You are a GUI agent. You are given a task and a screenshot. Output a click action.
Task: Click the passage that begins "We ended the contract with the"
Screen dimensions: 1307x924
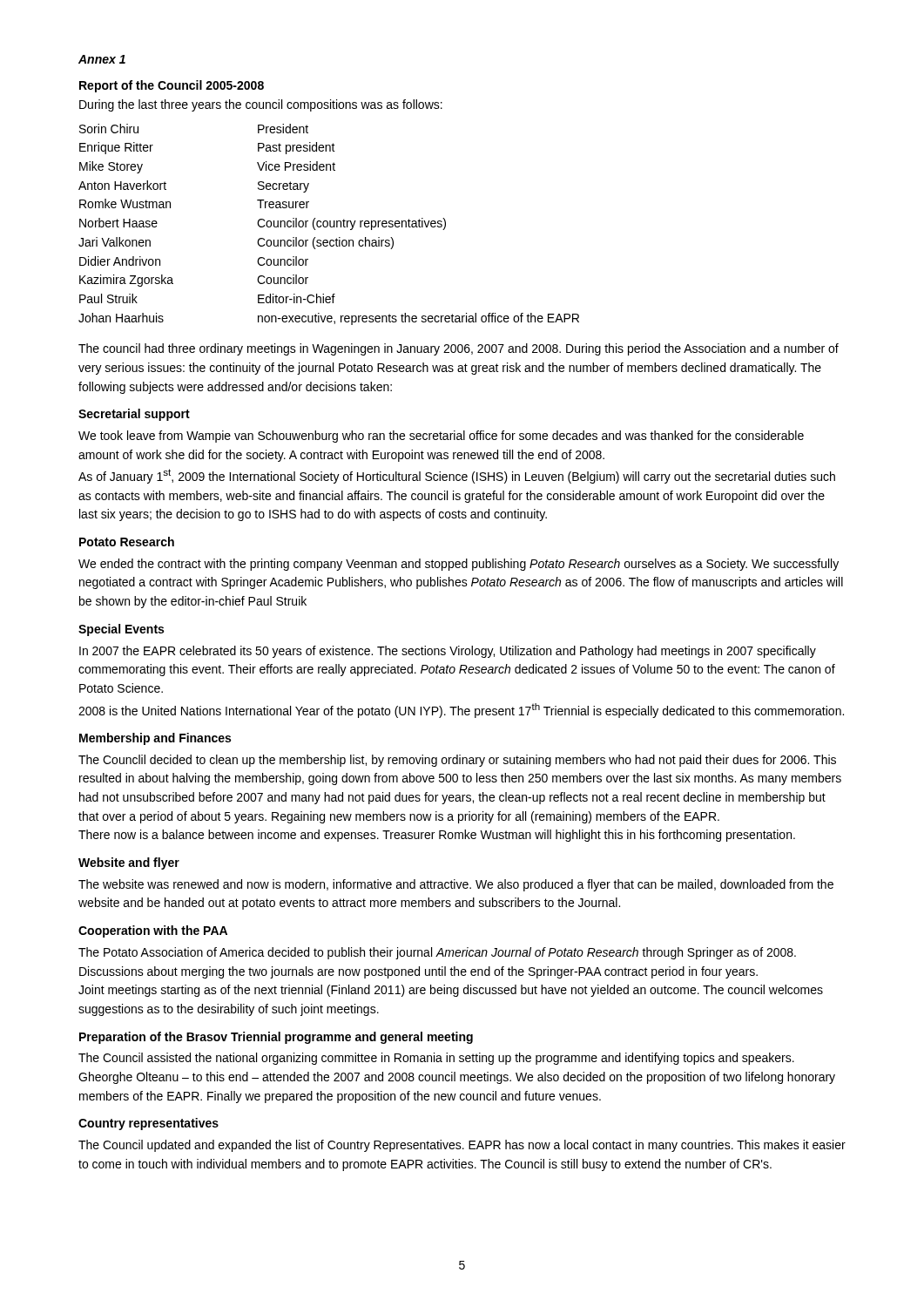[461, 582]
